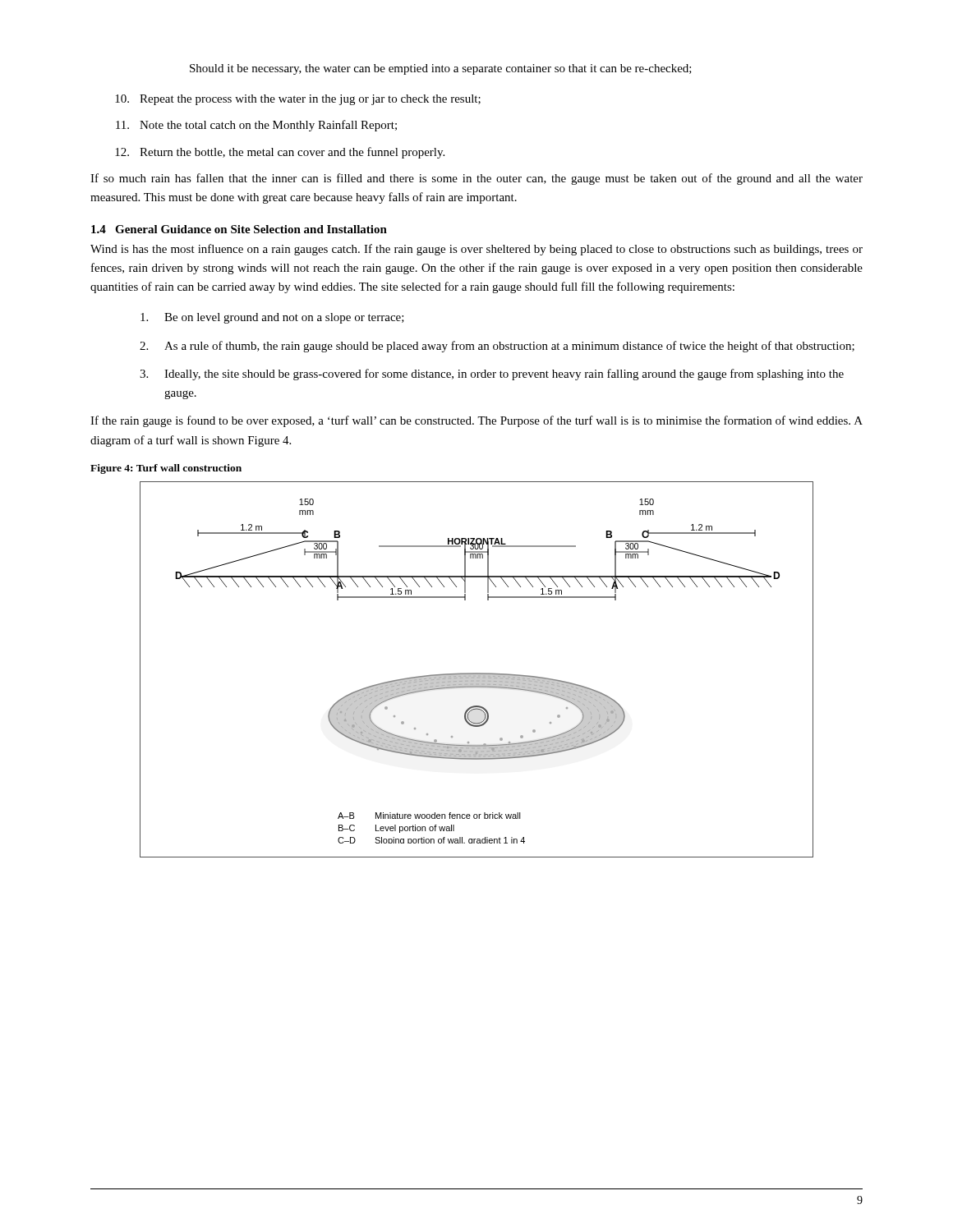This screenshot has width=953, height=1232.
Task: Select the block starting "10. Repeat the"
Action: [476, 98]
